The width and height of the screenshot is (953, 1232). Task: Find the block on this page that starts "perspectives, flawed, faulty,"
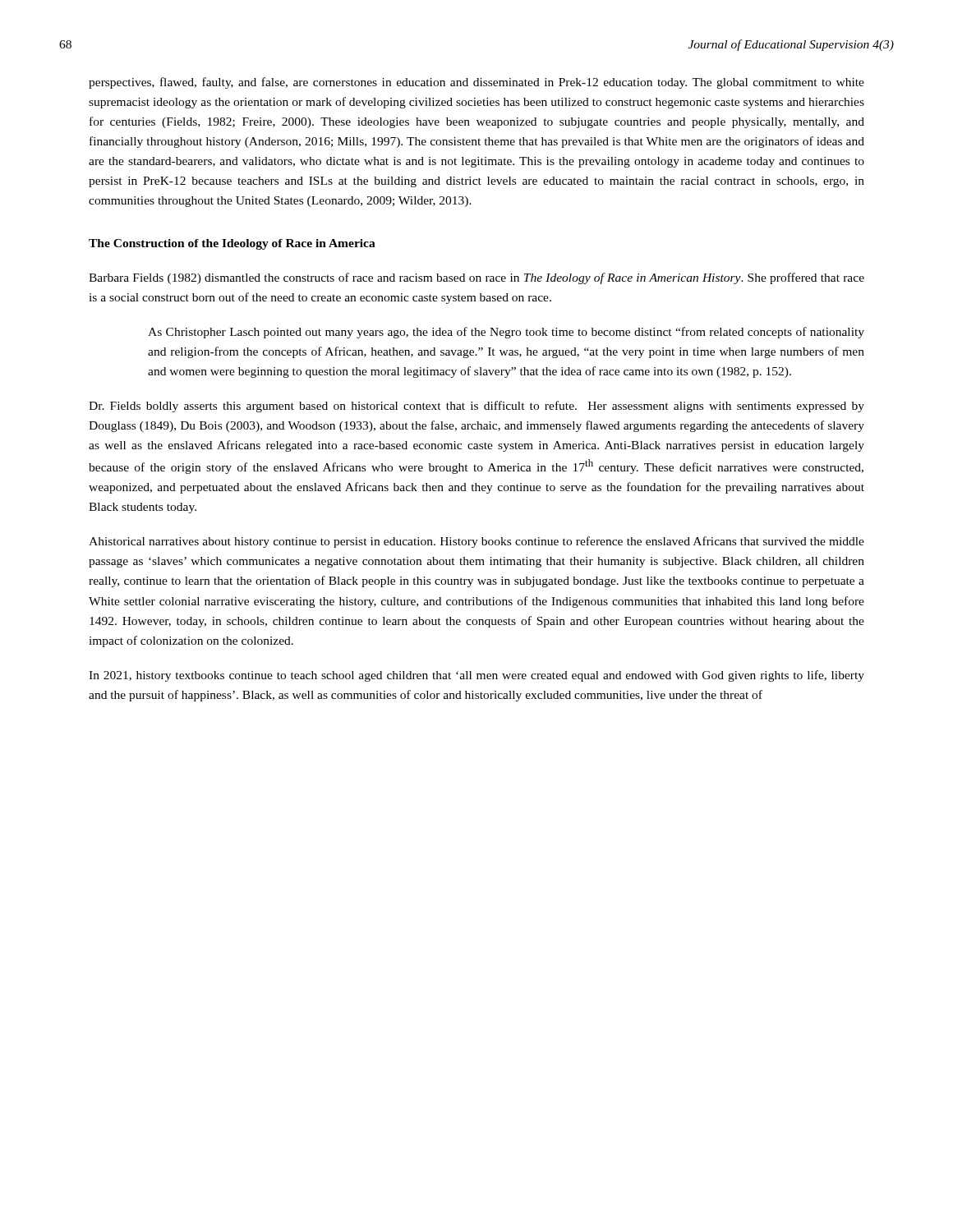pyautogui.click(x=476, y=141)
